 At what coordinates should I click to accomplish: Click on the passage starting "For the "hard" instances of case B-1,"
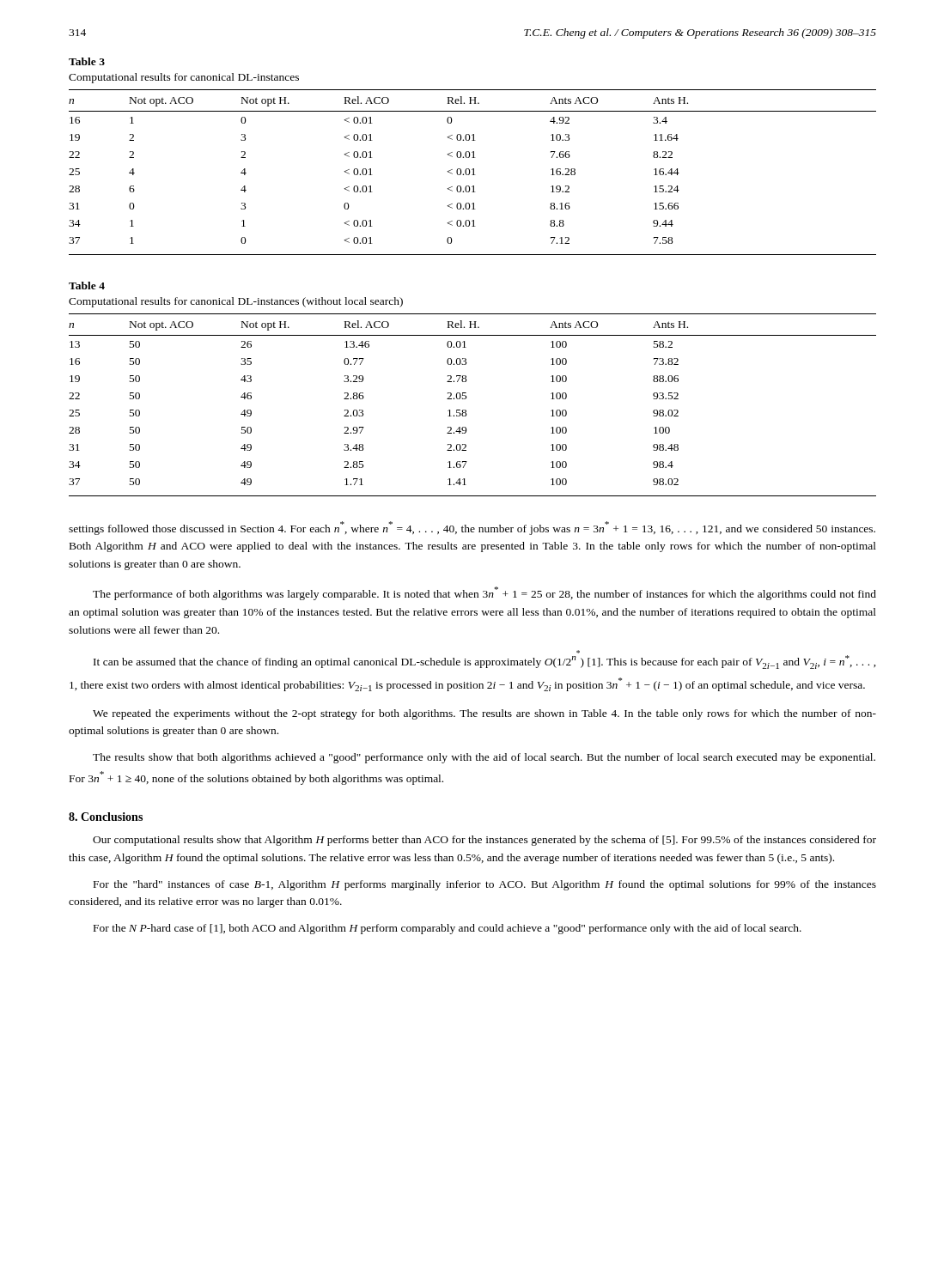click(x=472, y=893)
